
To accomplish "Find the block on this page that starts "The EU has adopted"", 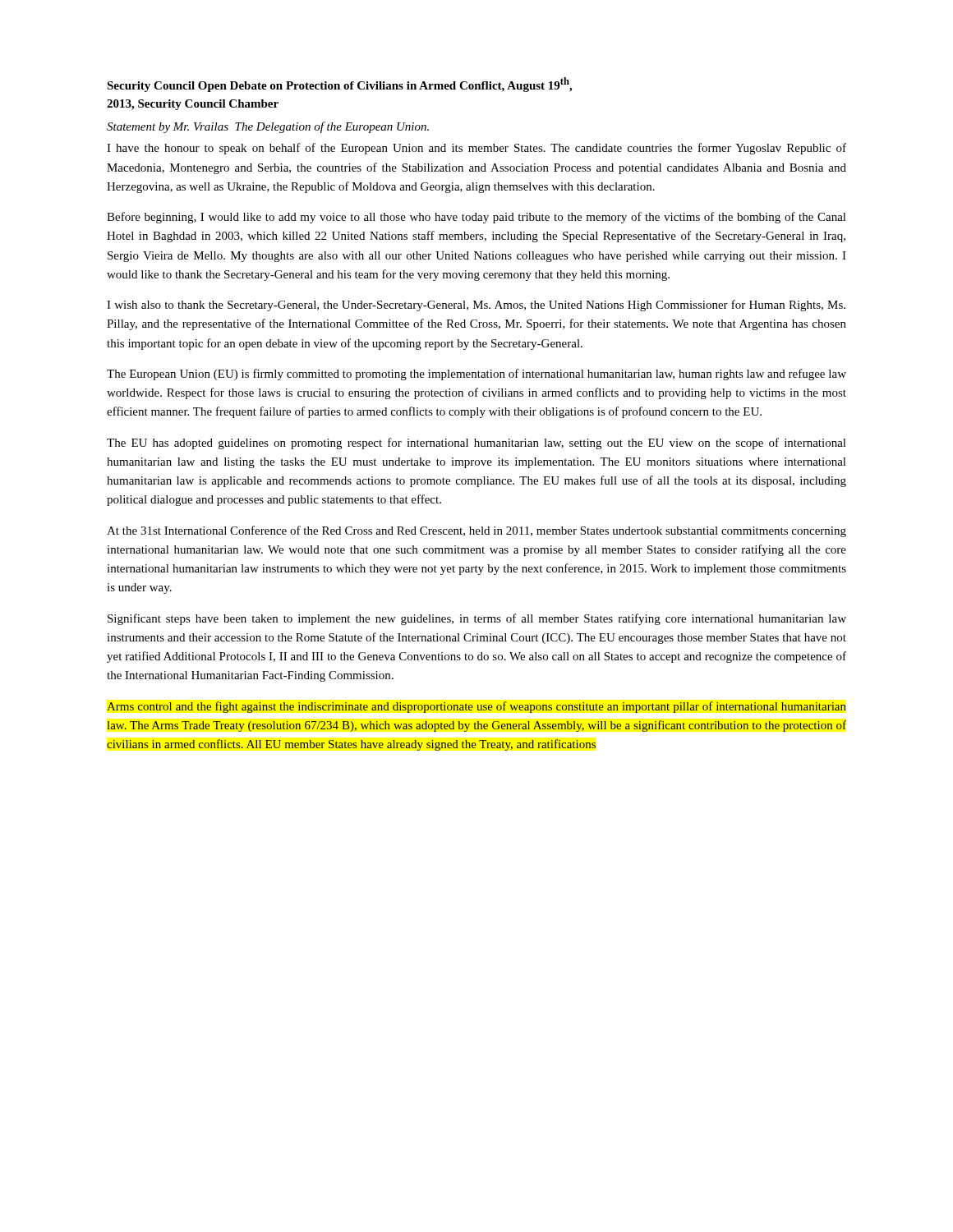I will click(476, 471).
